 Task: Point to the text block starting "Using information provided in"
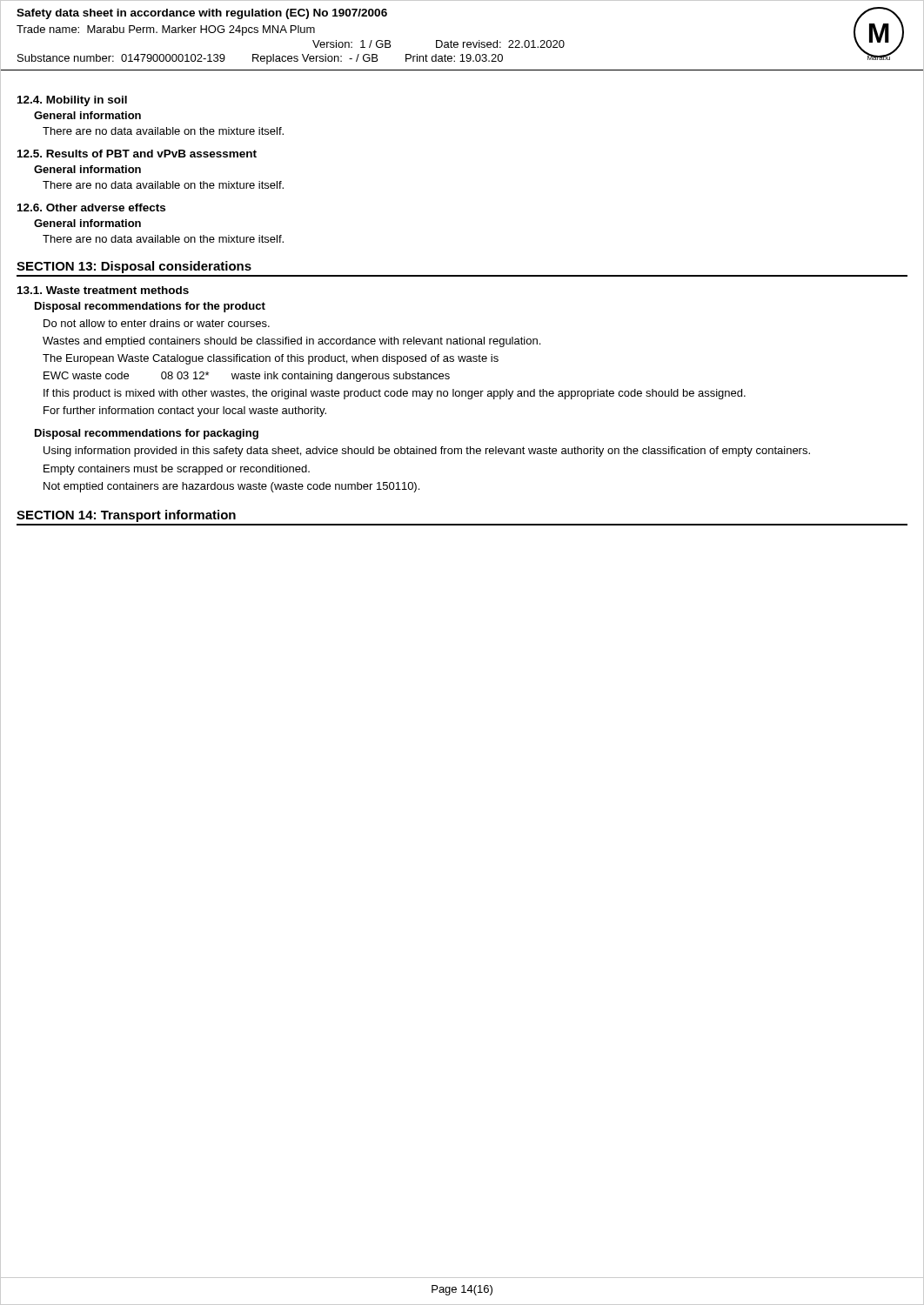click(x=427, y=452)
